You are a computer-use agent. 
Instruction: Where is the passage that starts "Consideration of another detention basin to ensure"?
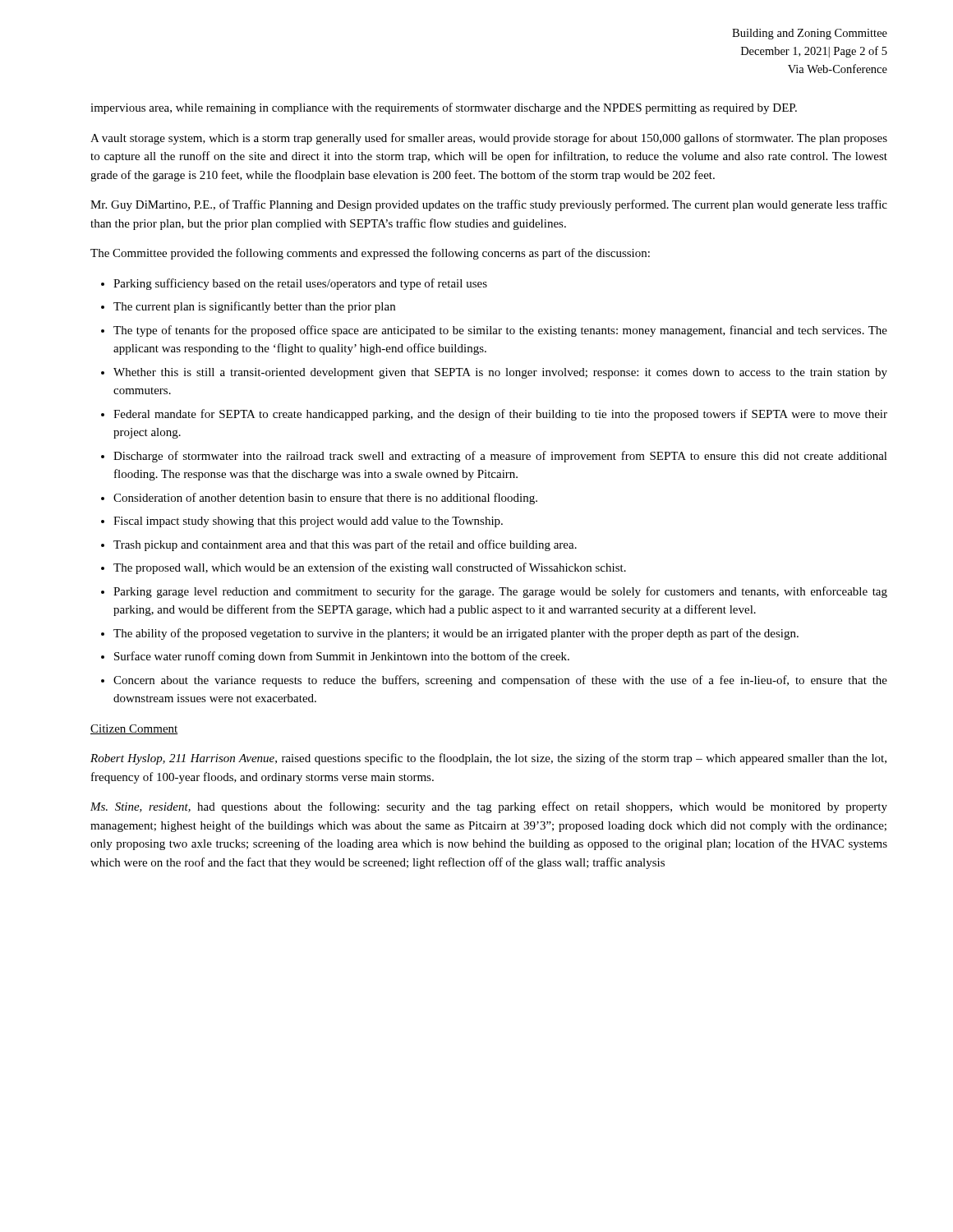click(x=326, y=497)
